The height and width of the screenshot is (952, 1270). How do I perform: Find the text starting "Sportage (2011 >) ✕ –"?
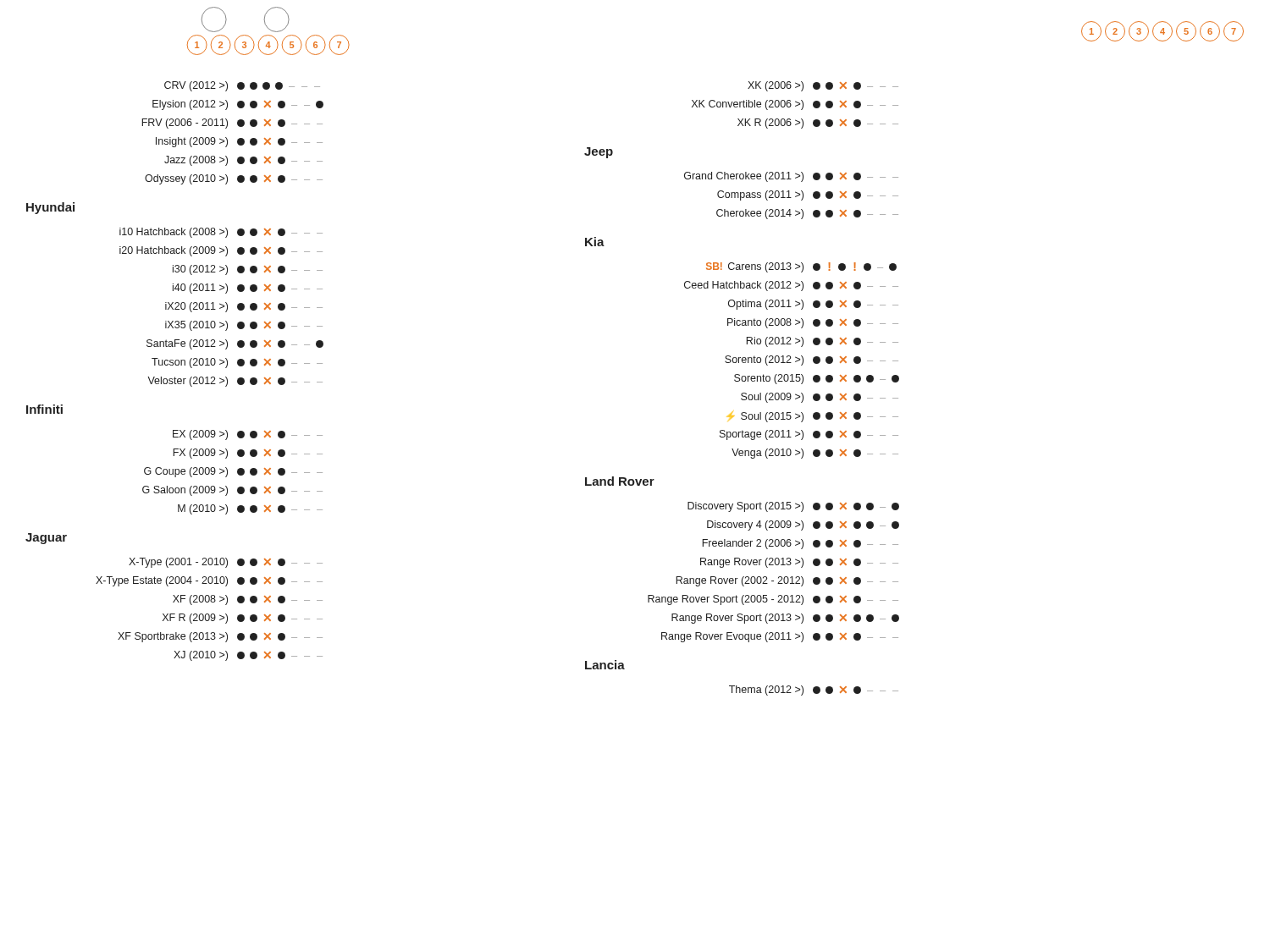(737, 434)
